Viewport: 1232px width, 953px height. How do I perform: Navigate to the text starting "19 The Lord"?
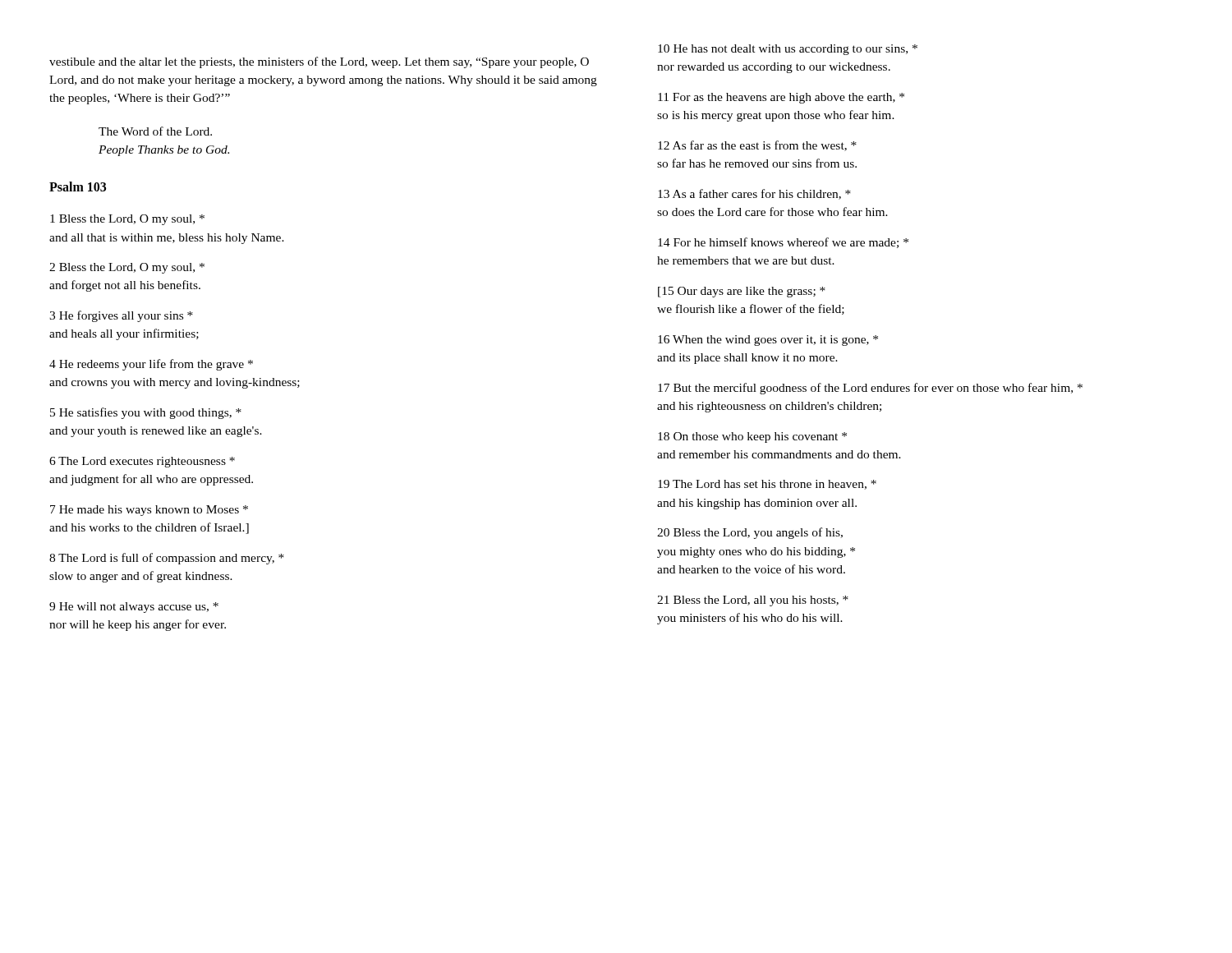coord(767,485)
